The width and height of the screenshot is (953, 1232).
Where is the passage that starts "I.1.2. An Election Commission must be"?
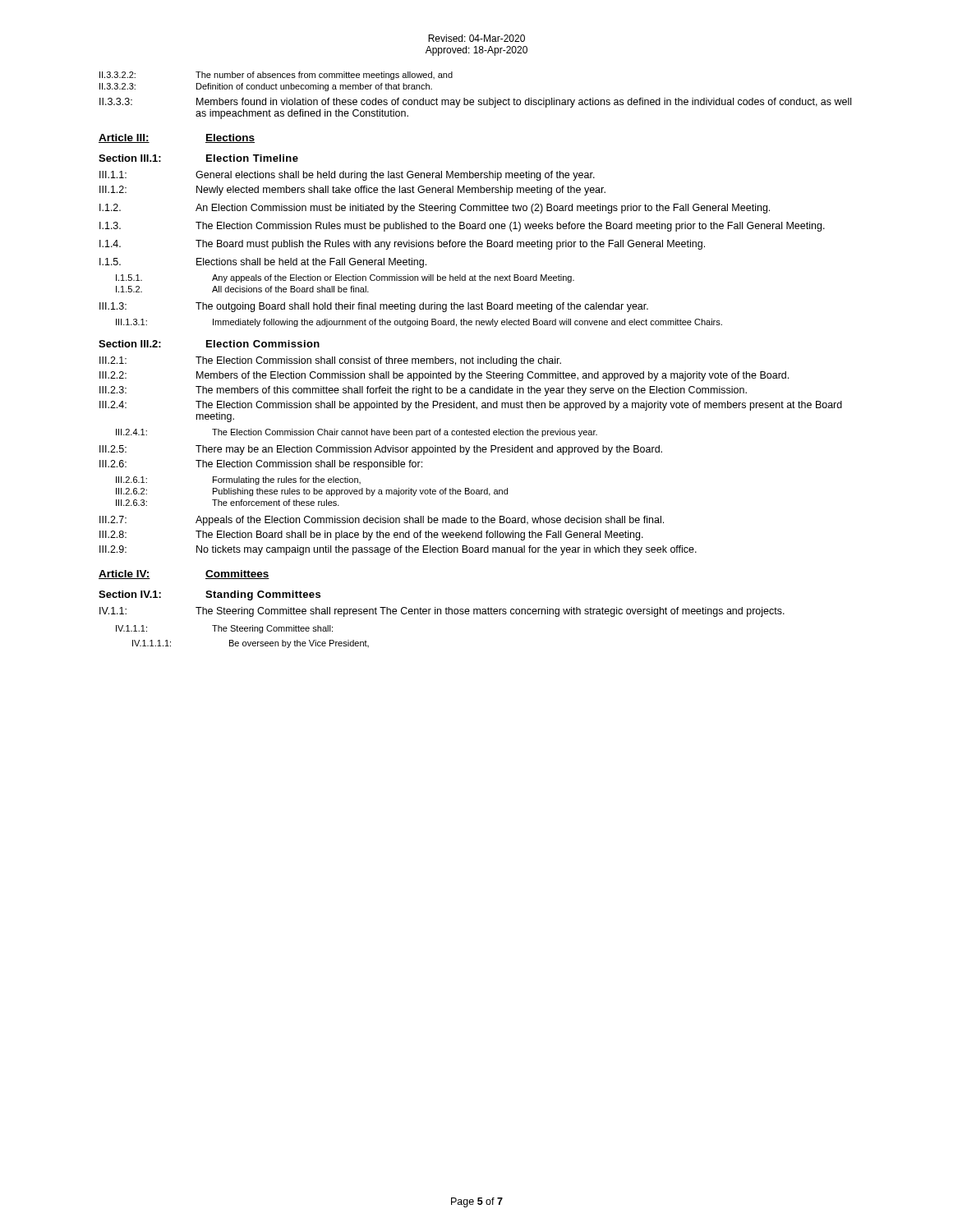point(476,207)
